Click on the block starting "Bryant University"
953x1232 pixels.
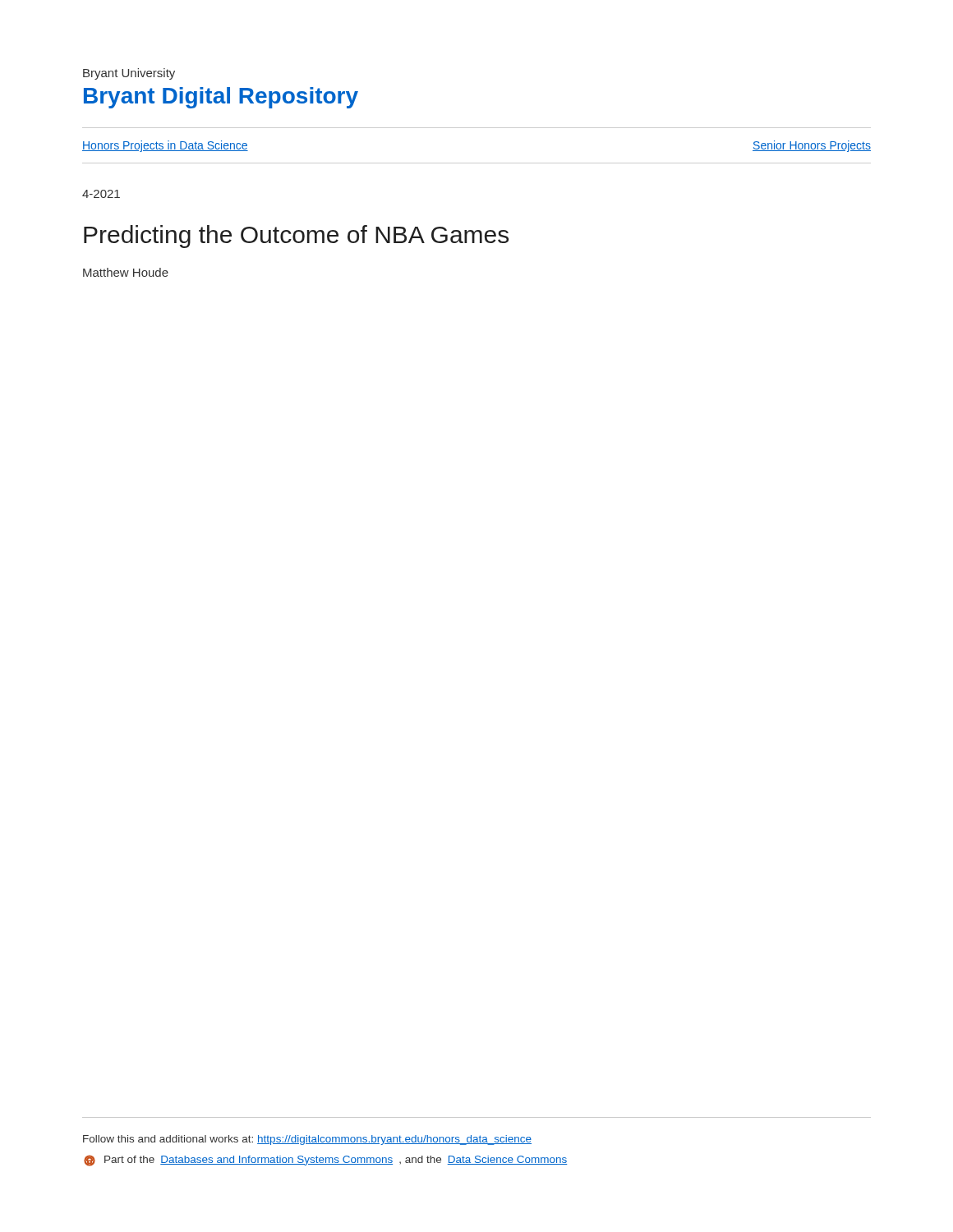pyautogui.click(x=129, y=73)
